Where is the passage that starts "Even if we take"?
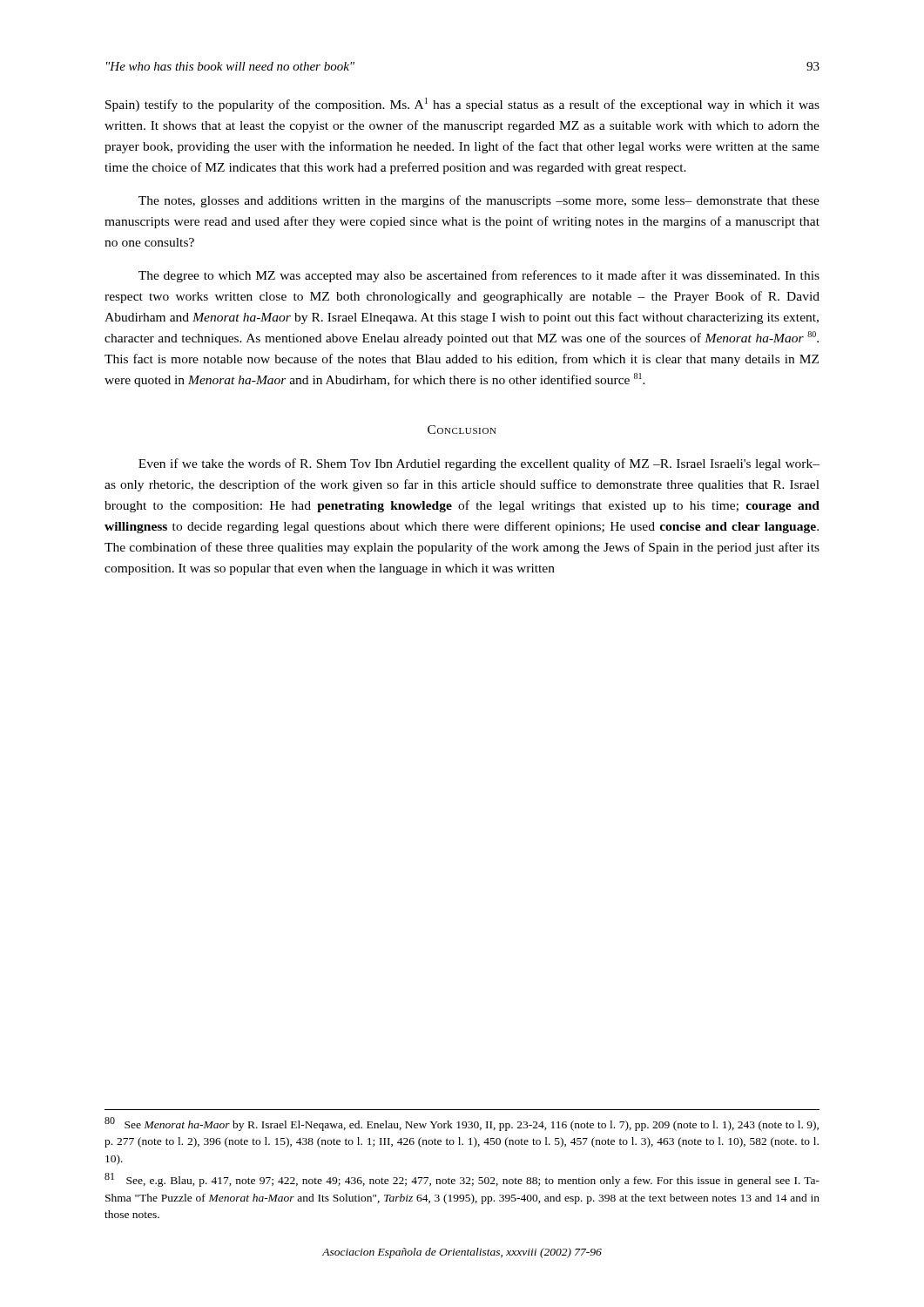924x1307 pixels. coord(462,516)
